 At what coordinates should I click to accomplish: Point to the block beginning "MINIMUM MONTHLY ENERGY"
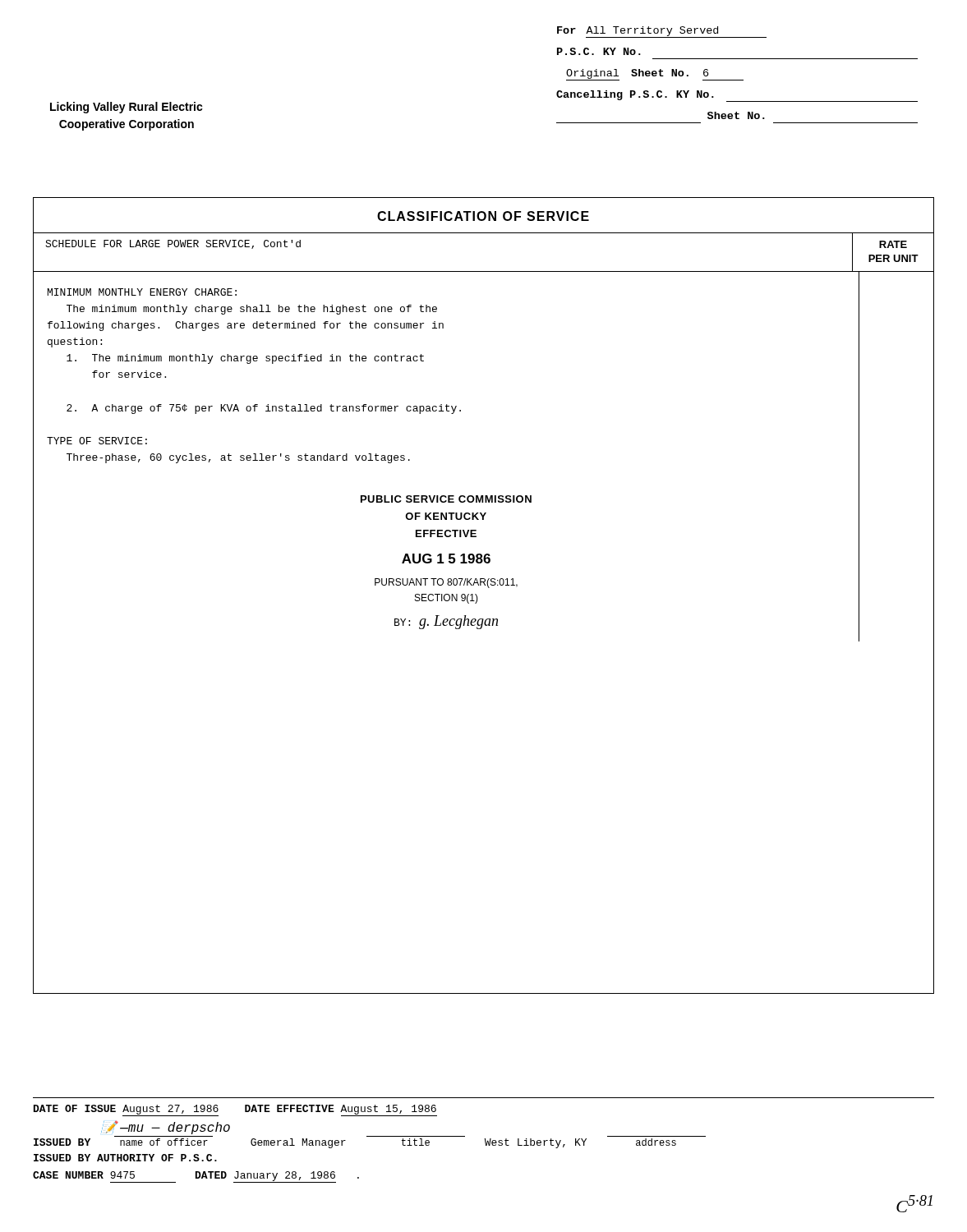coord(246,334)
